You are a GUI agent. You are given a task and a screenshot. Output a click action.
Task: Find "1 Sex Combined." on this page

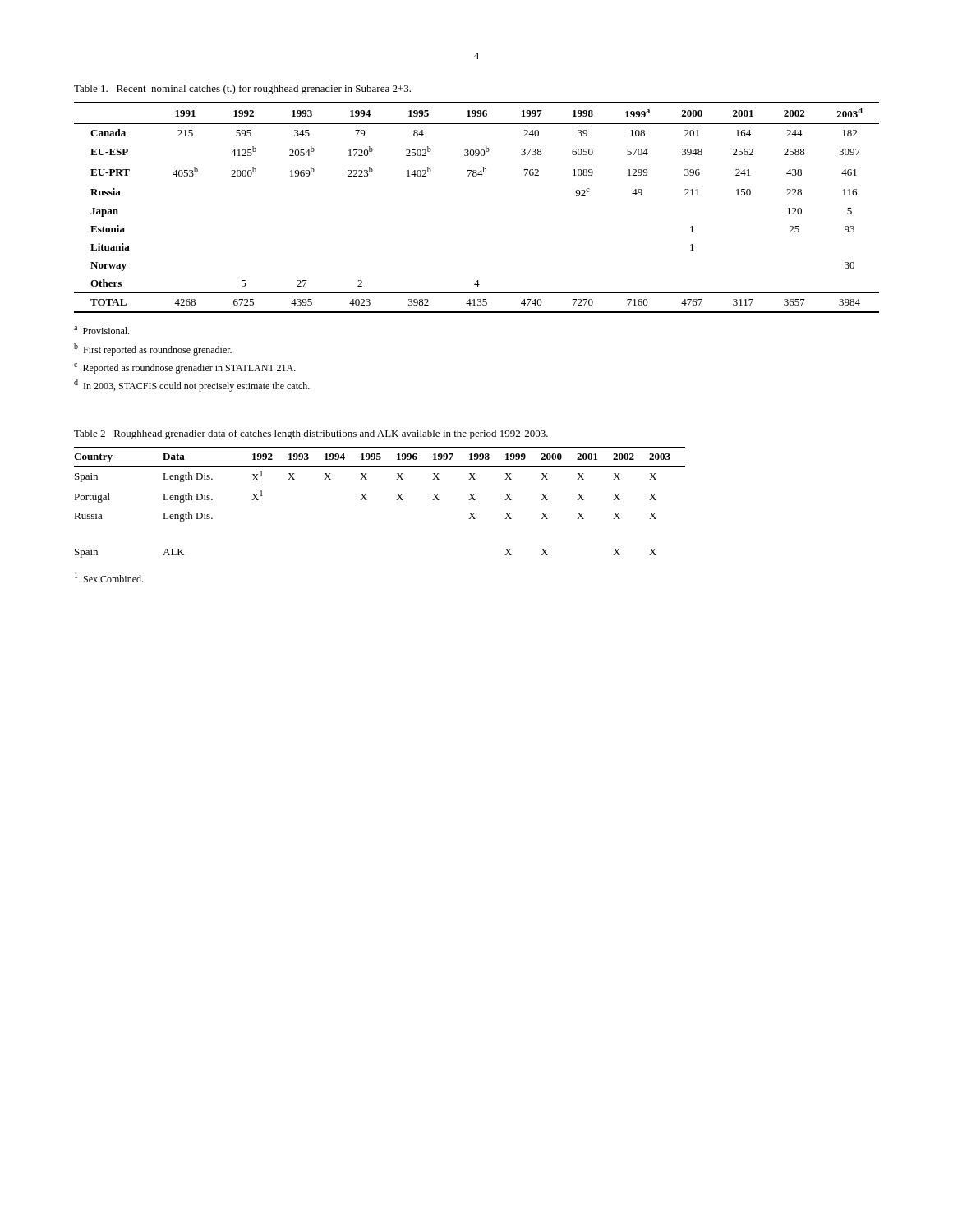pyautogui.click(x=109, y=577)
